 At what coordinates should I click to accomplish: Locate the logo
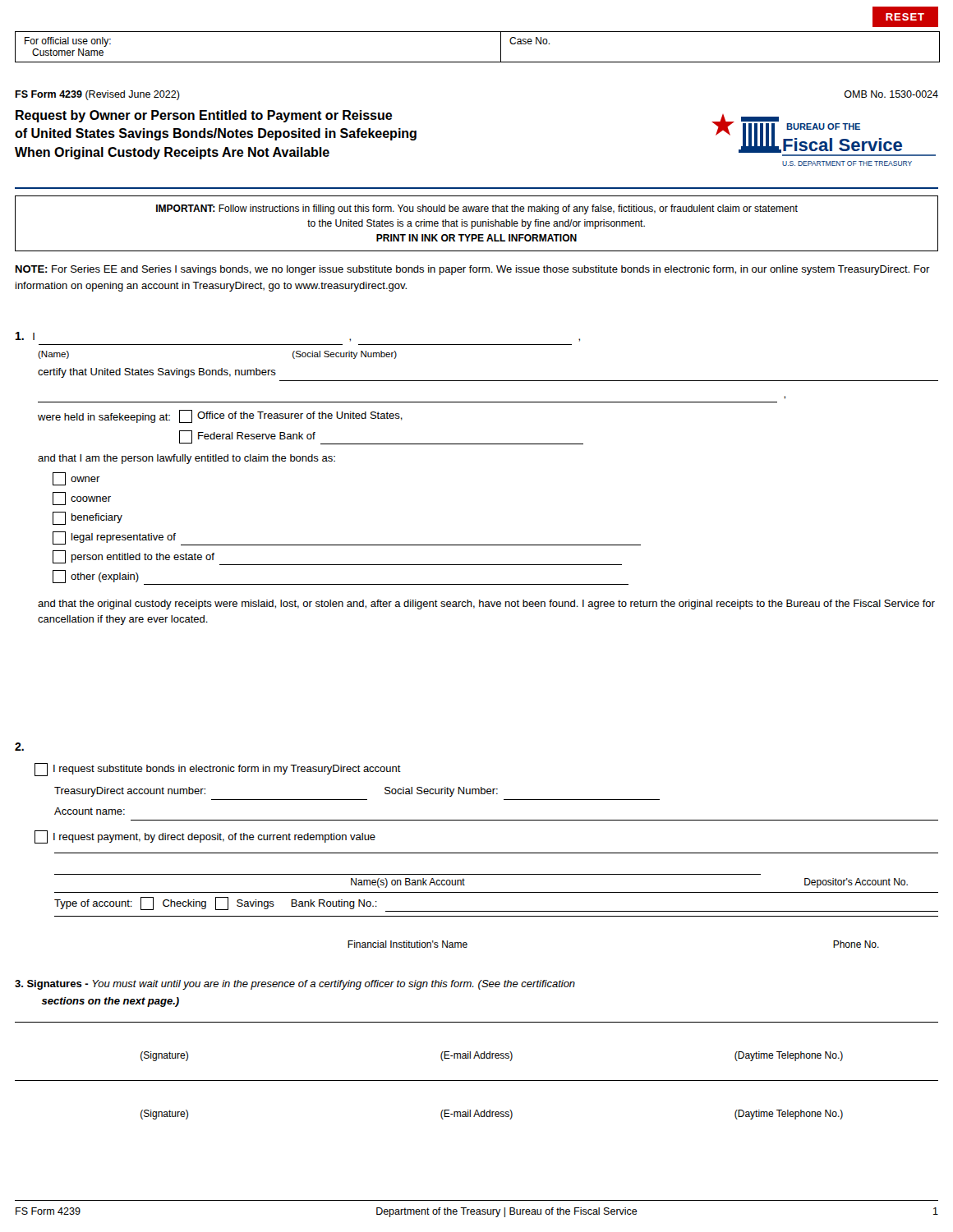coord(819,142)
